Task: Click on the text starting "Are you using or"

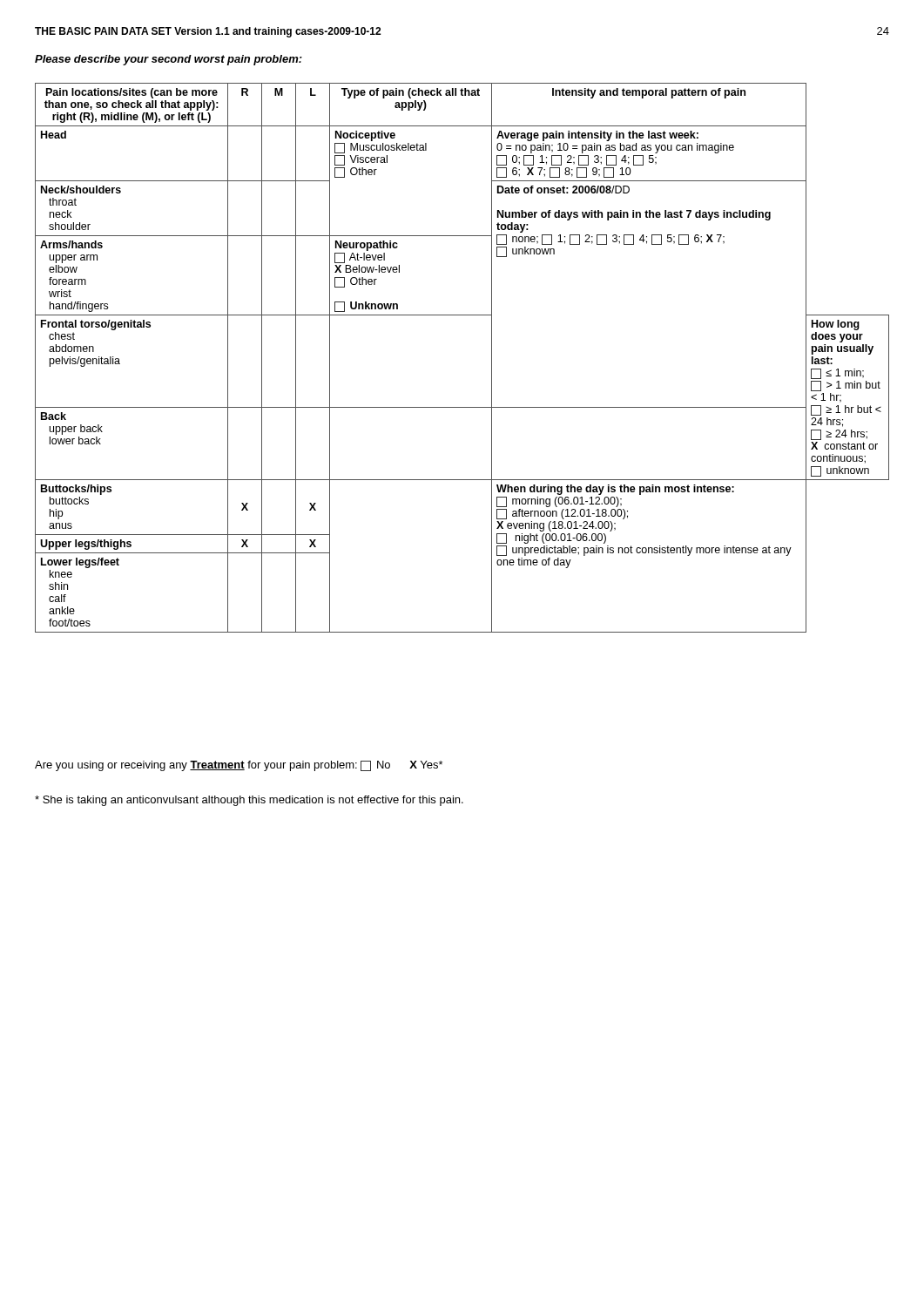Action: point(239,765)
